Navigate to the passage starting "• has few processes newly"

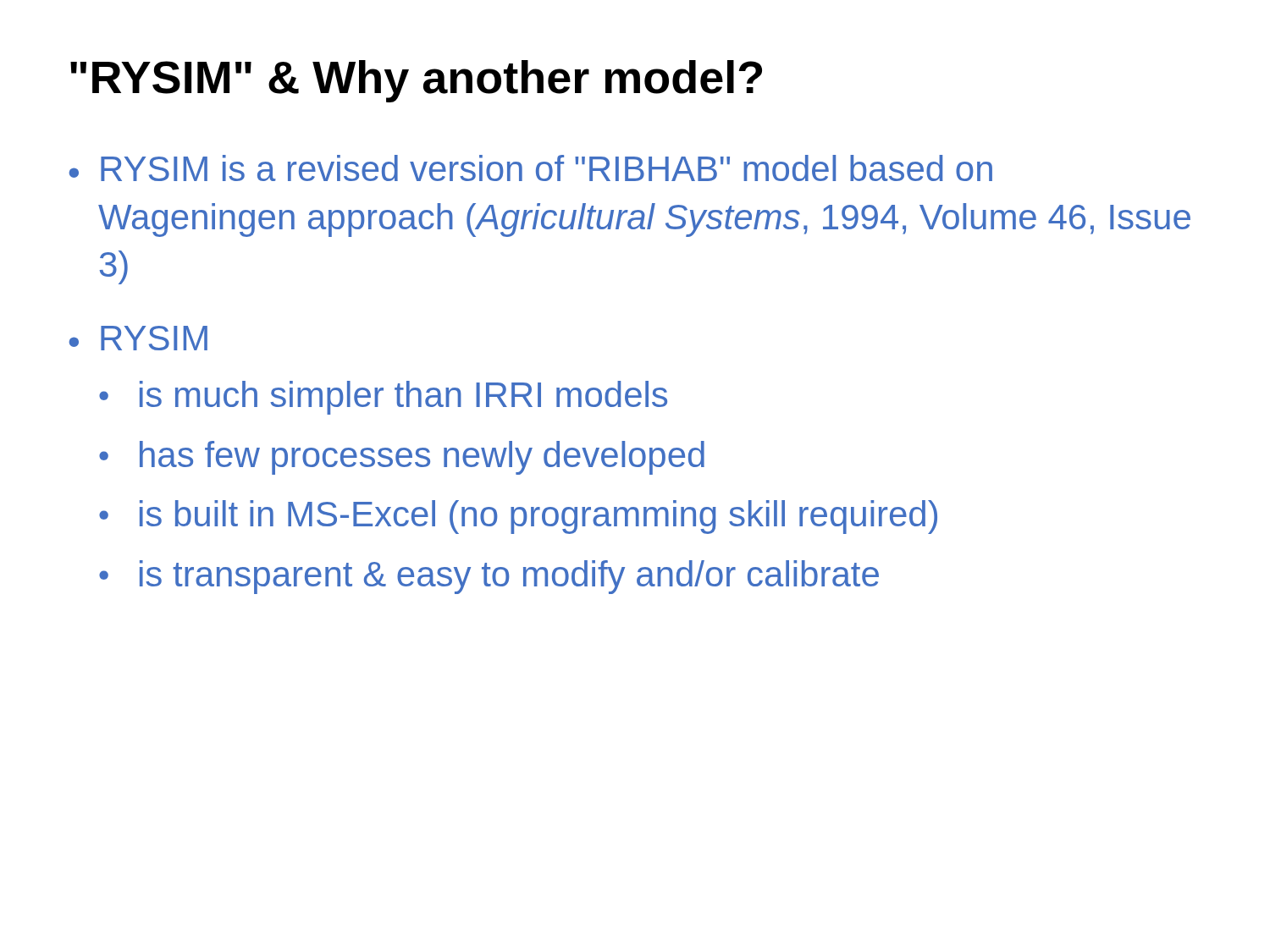tap(650, 455)
